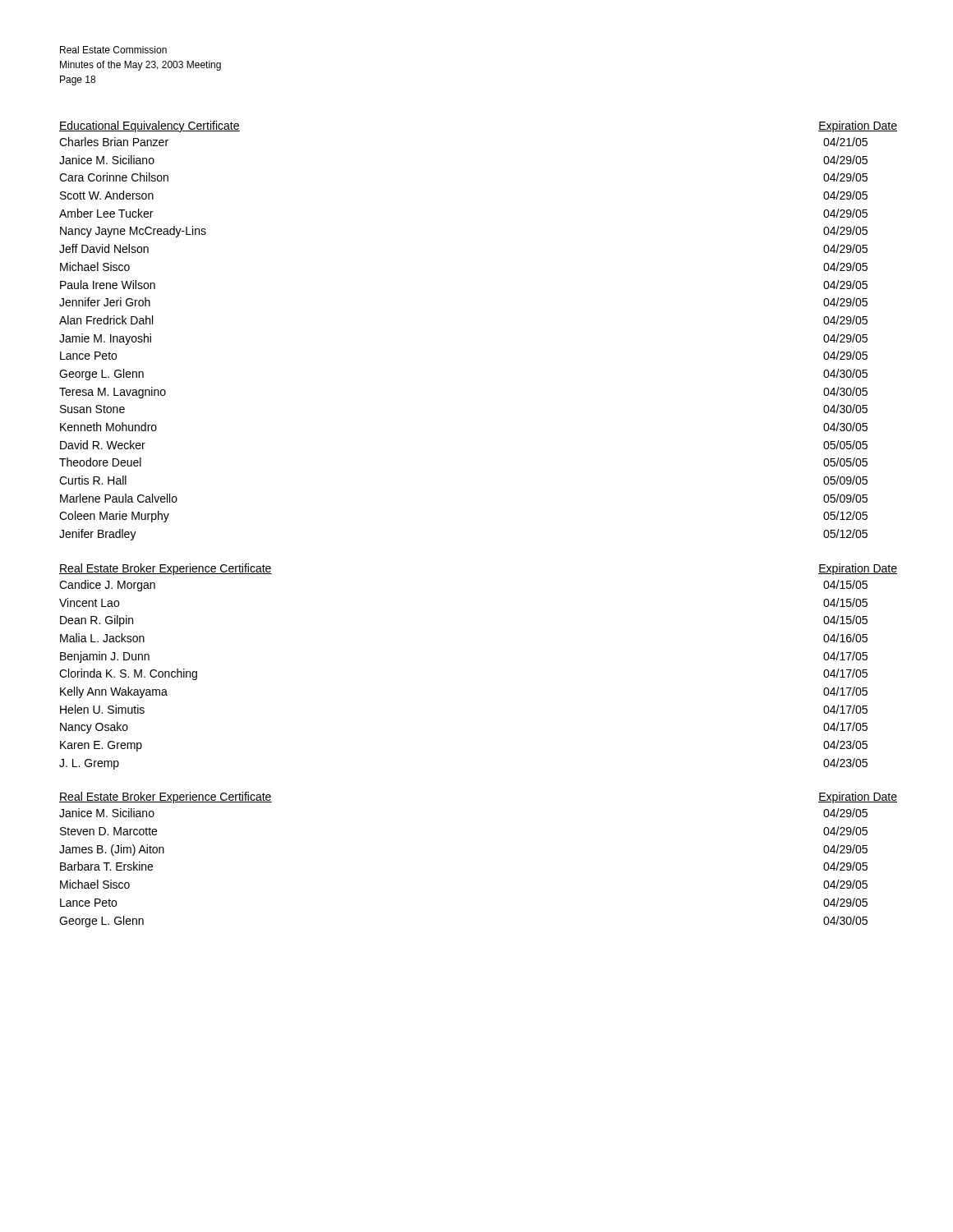953x1232 pixels.
Task: Navigate to the text block starting "Susan Stone04/30/05"
Action: tap(87, 409)
